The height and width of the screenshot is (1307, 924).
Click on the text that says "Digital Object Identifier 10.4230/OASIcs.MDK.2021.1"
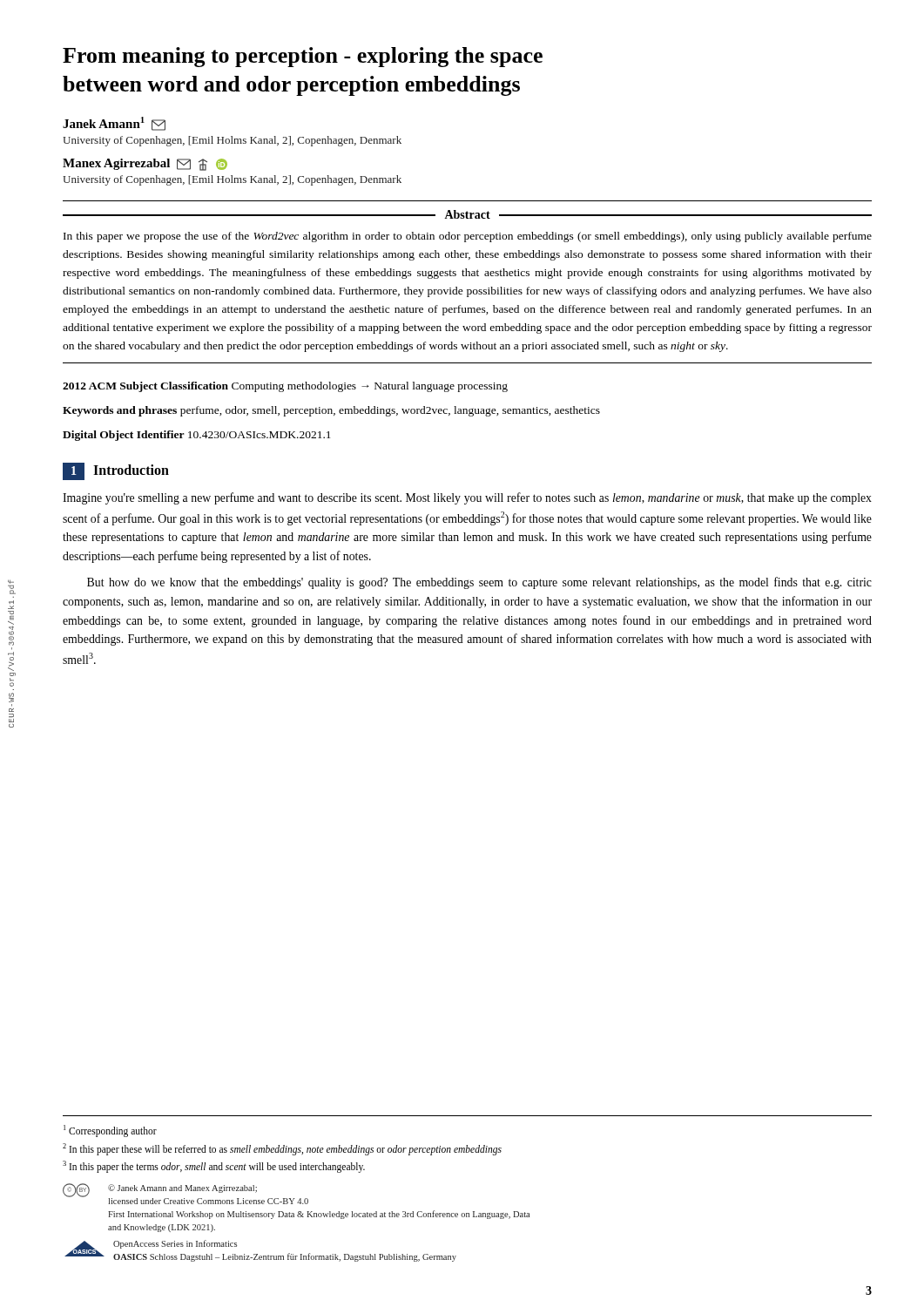coord(197,434)
